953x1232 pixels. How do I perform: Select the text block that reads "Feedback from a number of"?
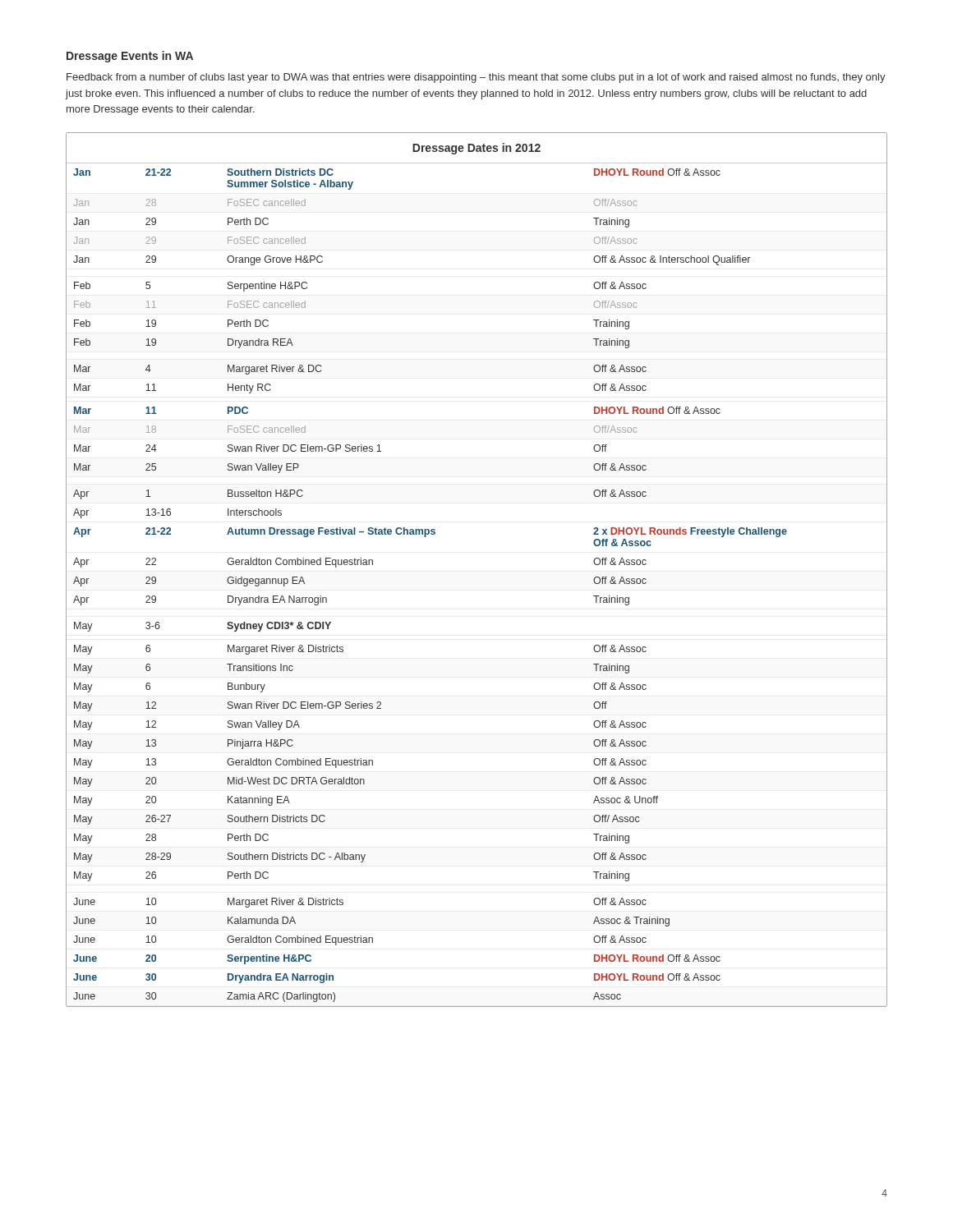[475, 93]
